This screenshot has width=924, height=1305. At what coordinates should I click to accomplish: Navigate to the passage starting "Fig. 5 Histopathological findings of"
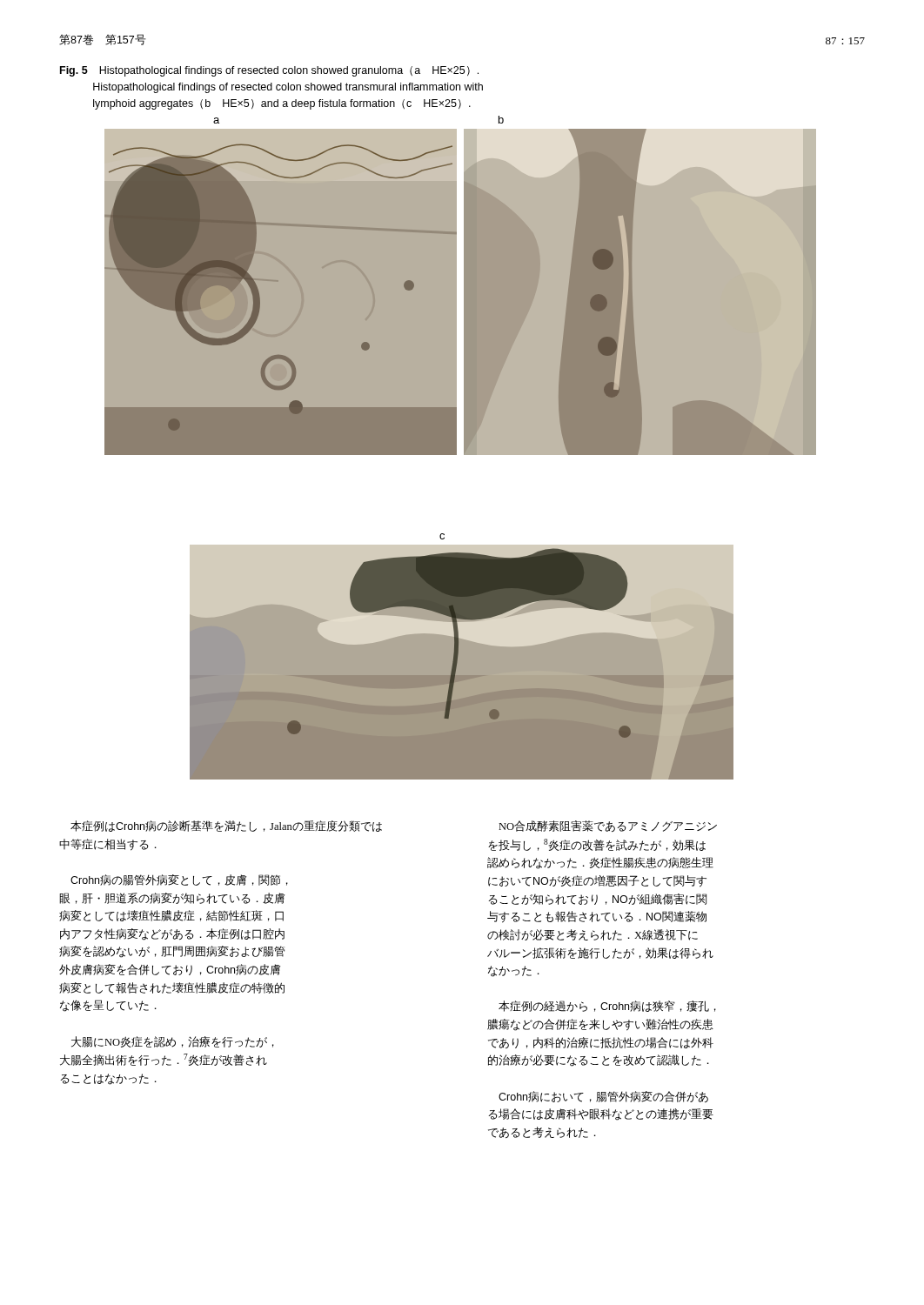pyautogui.click(x=271, y=87)
